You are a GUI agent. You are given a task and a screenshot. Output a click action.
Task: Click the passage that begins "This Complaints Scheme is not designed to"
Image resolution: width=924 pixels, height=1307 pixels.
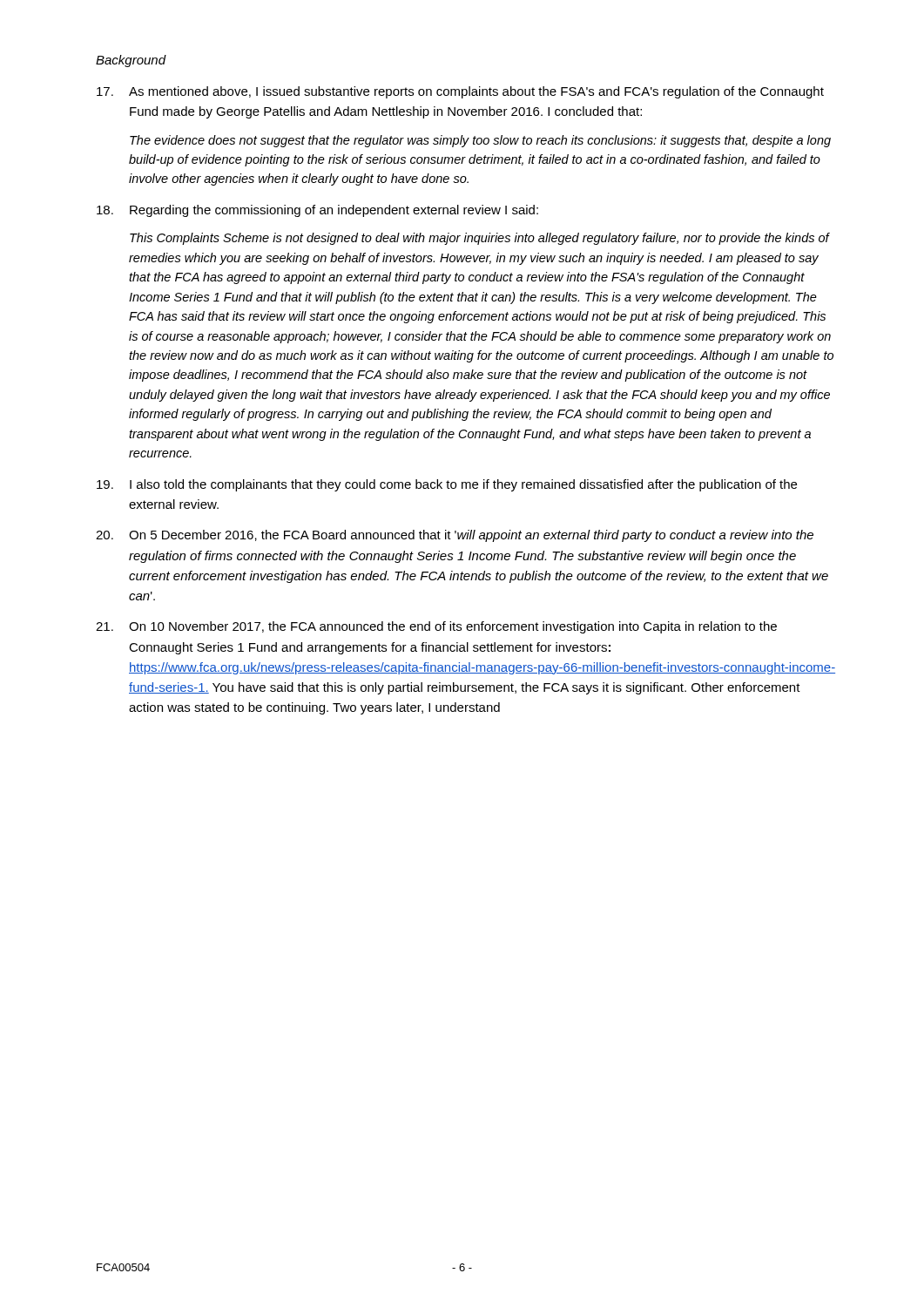pyautogui.click(x=481, y=346)
